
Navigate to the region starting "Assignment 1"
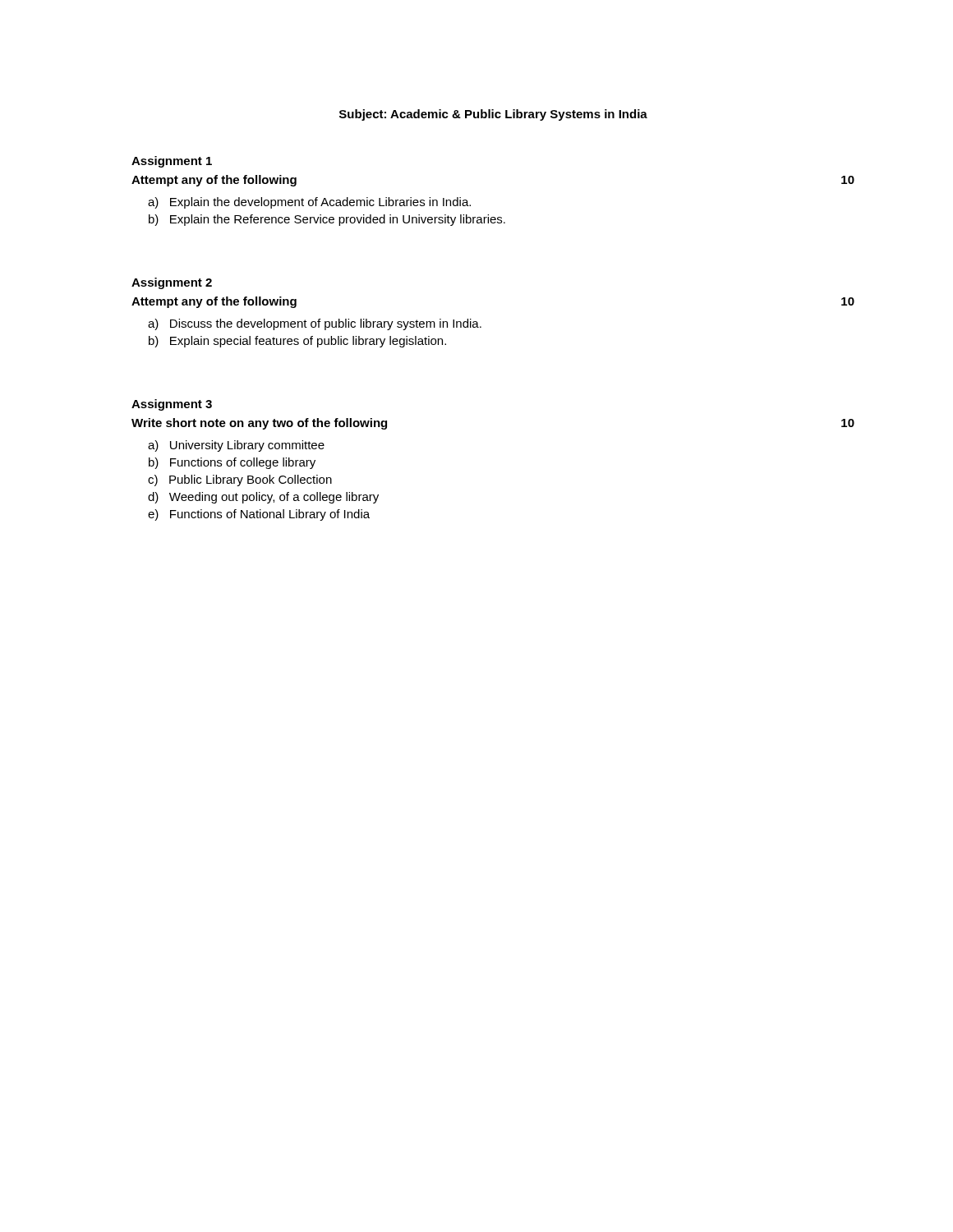172,161
